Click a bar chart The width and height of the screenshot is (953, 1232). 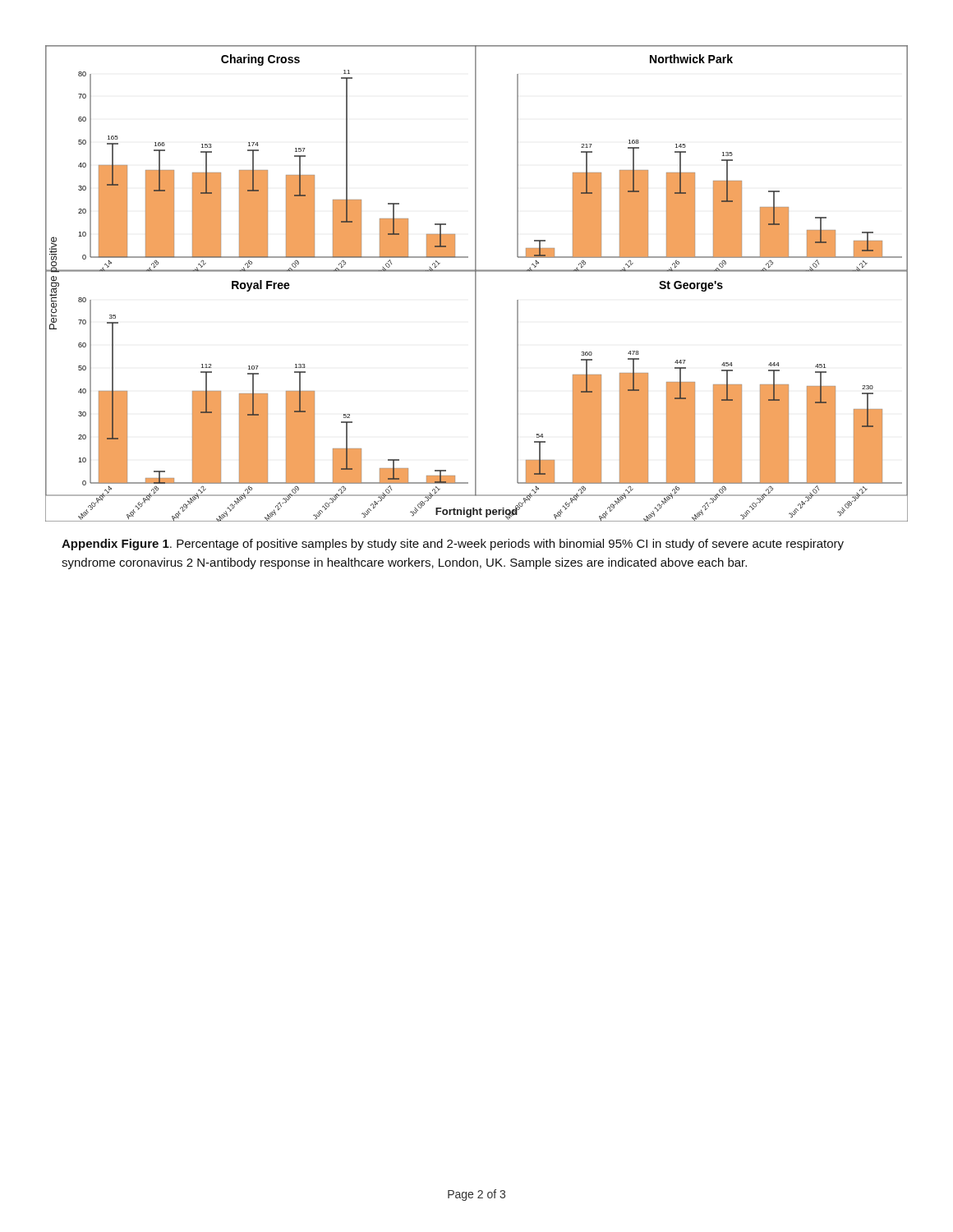(476, 283)
